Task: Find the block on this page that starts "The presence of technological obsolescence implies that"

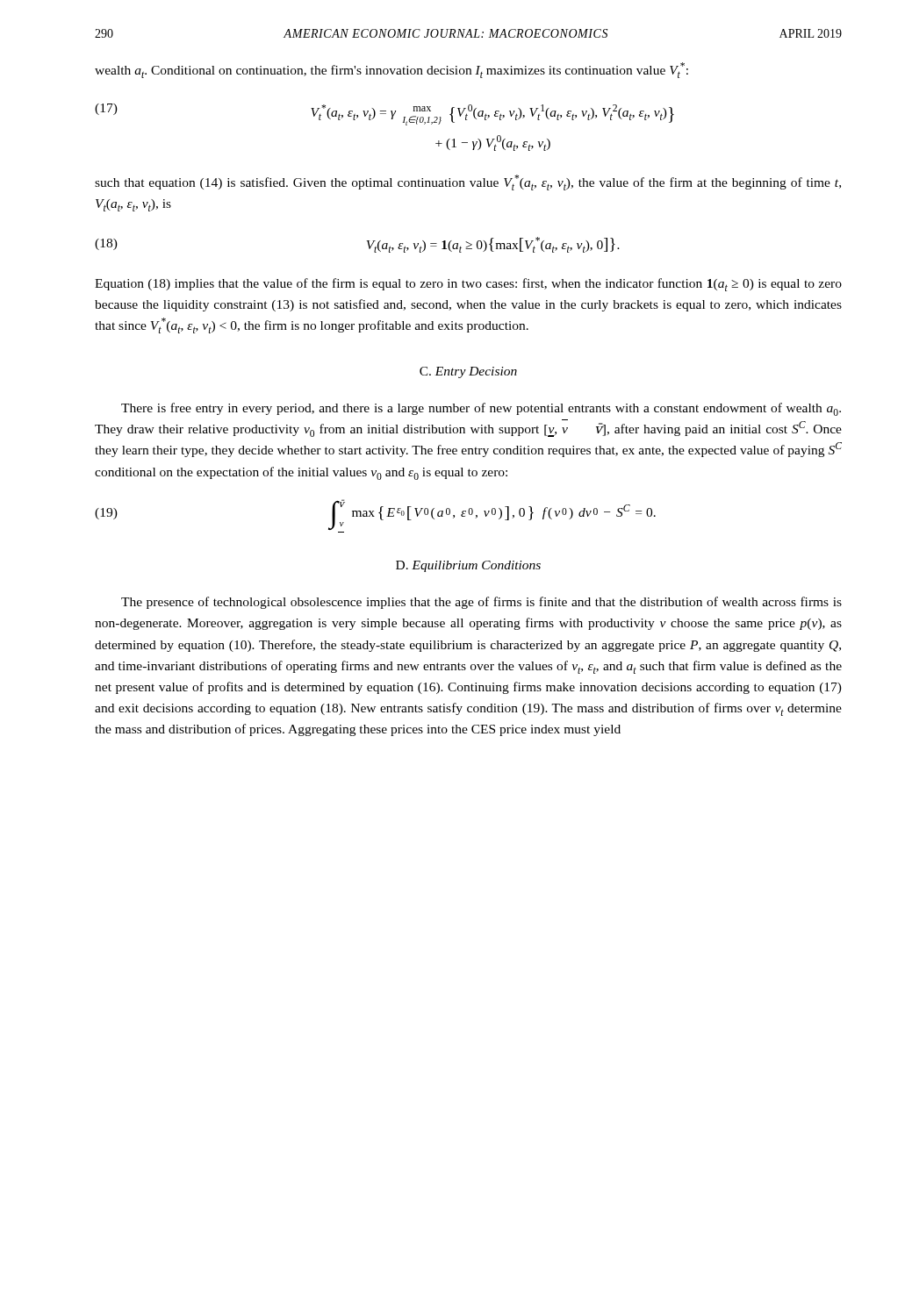Action: coord(468,665)
